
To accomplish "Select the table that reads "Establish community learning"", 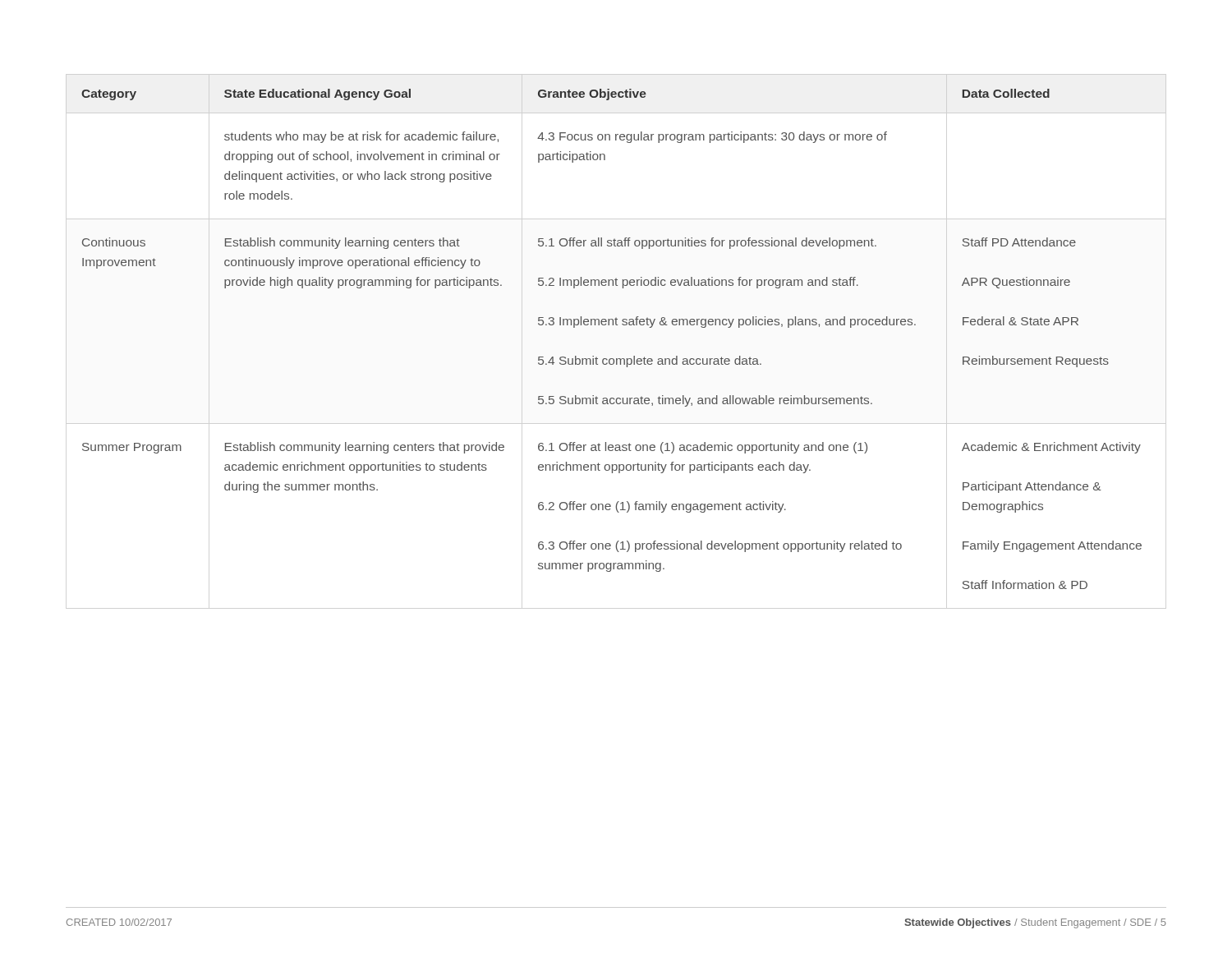I will (x=616, y=342).
